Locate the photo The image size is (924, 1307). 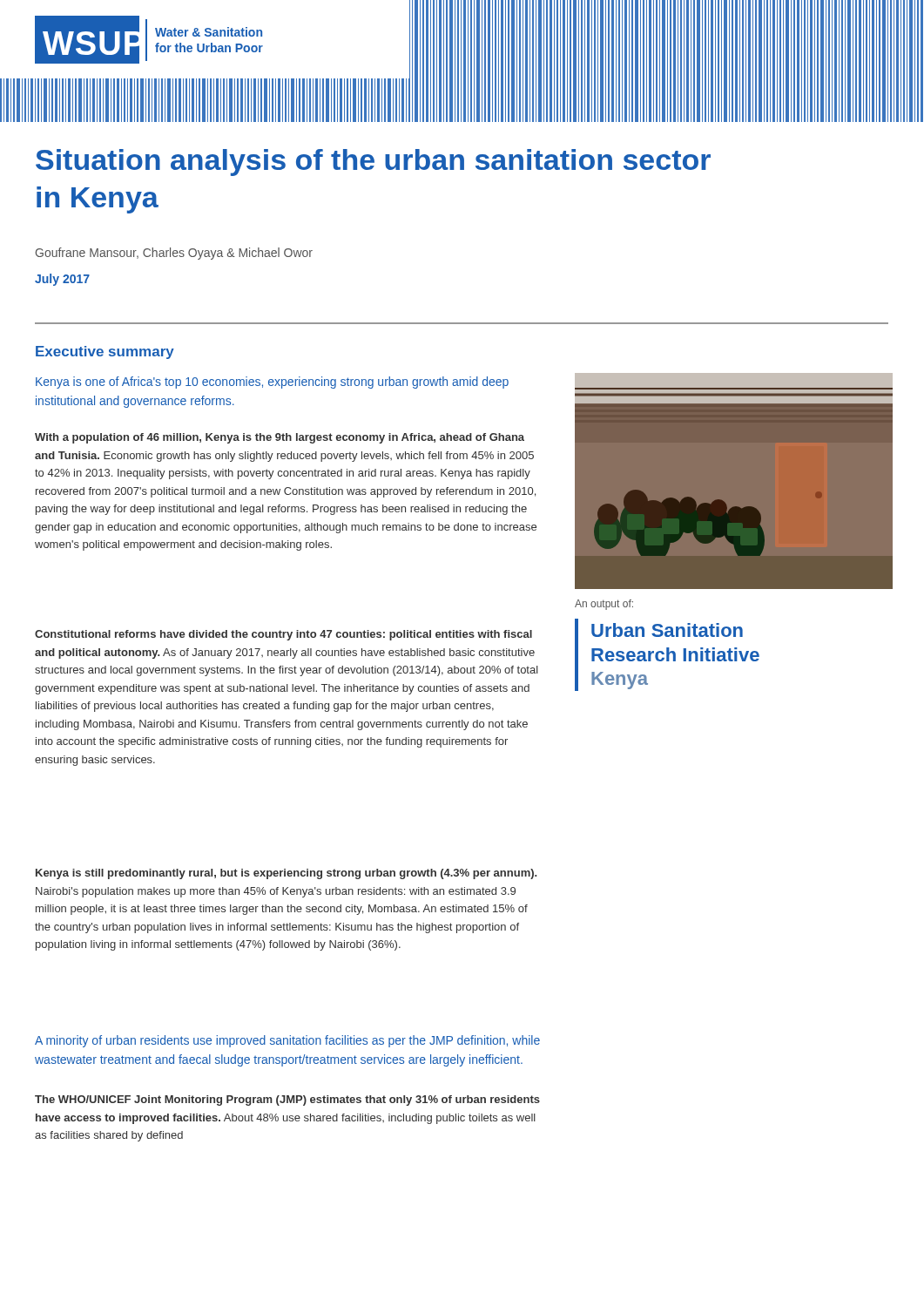[x=734, y=481]
